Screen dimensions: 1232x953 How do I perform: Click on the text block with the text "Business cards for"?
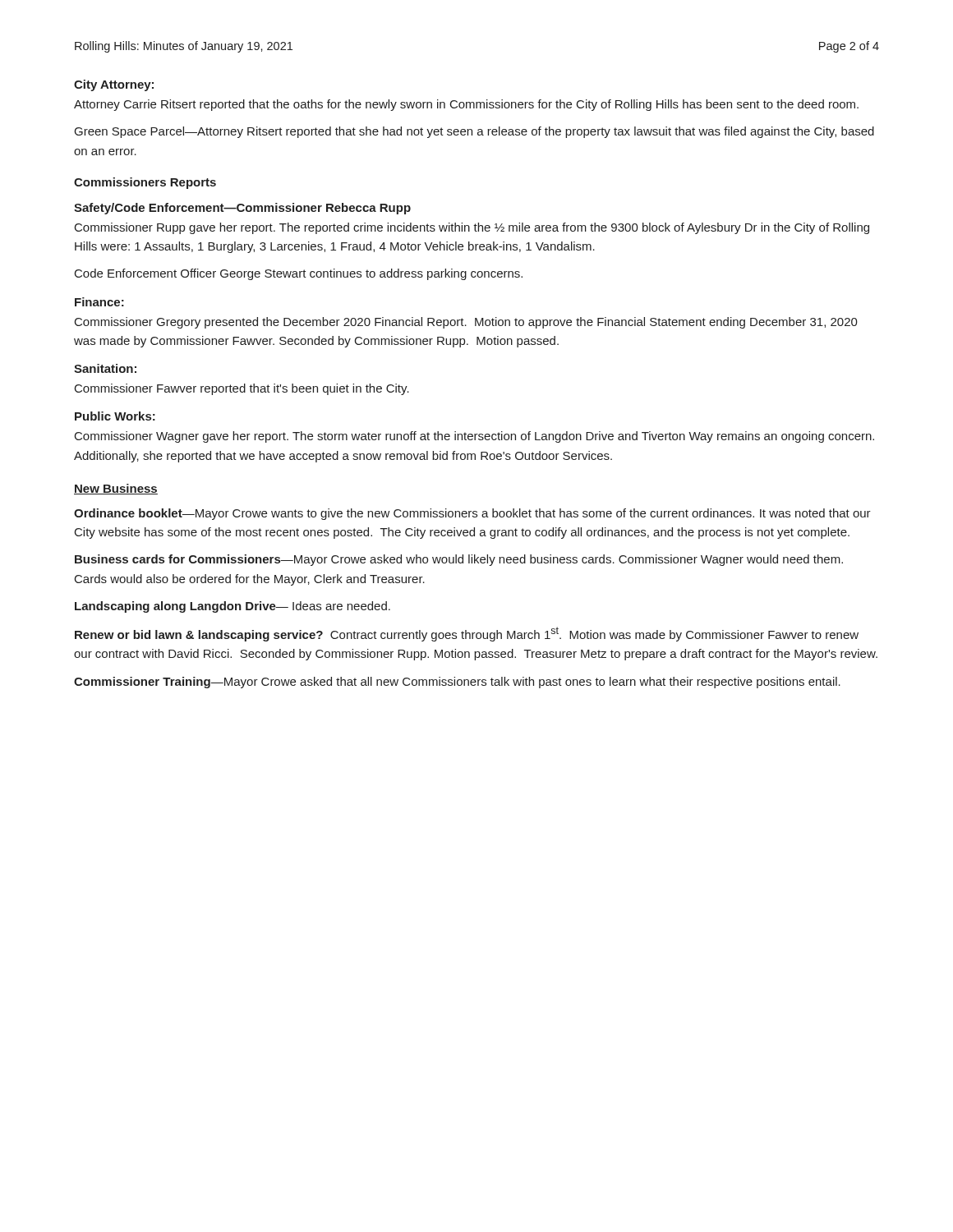coord(461,569)
